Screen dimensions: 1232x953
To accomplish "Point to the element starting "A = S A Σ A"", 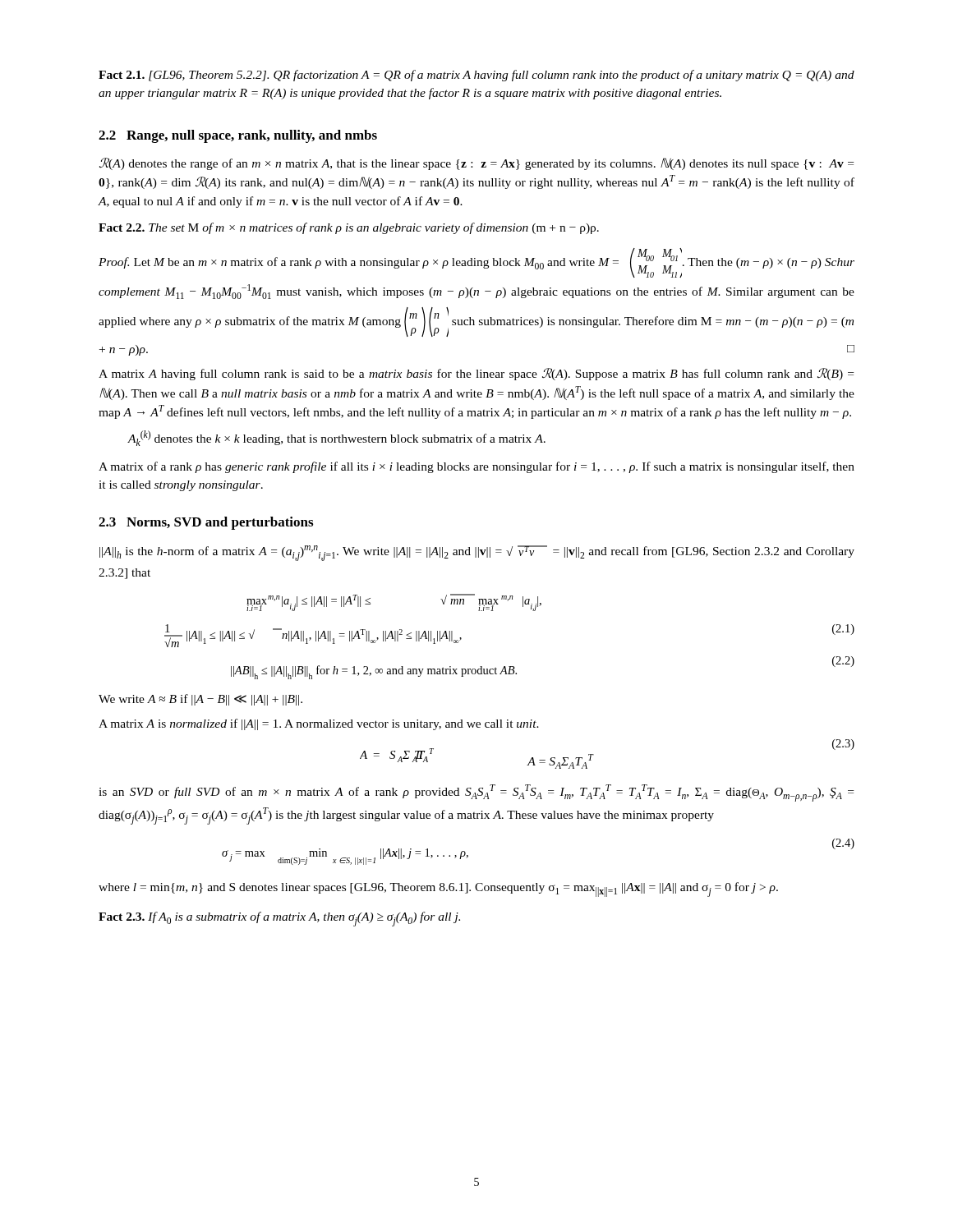I will click(607, 757).
